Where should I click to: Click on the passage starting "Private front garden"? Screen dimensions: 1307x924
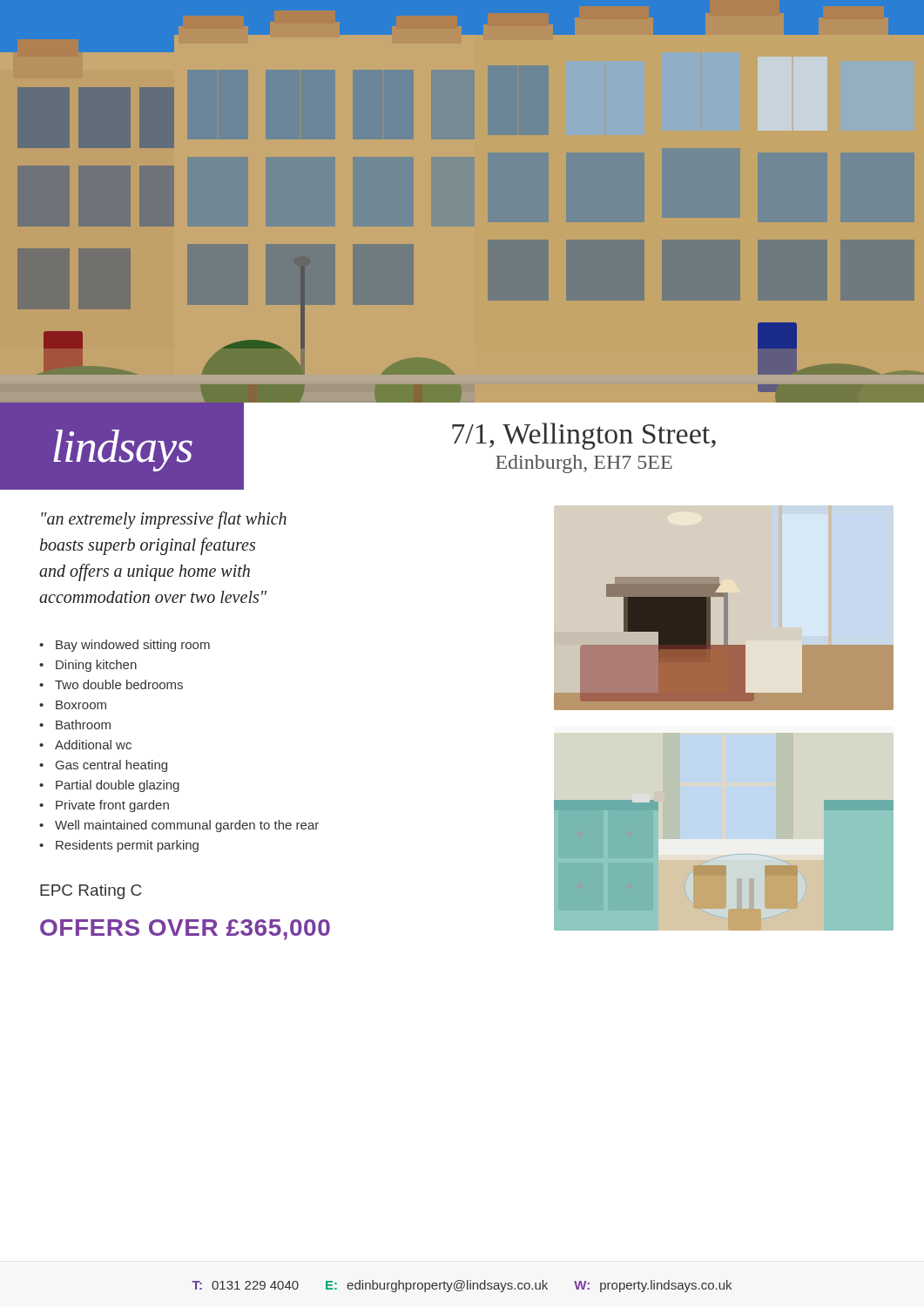point(112,805)
